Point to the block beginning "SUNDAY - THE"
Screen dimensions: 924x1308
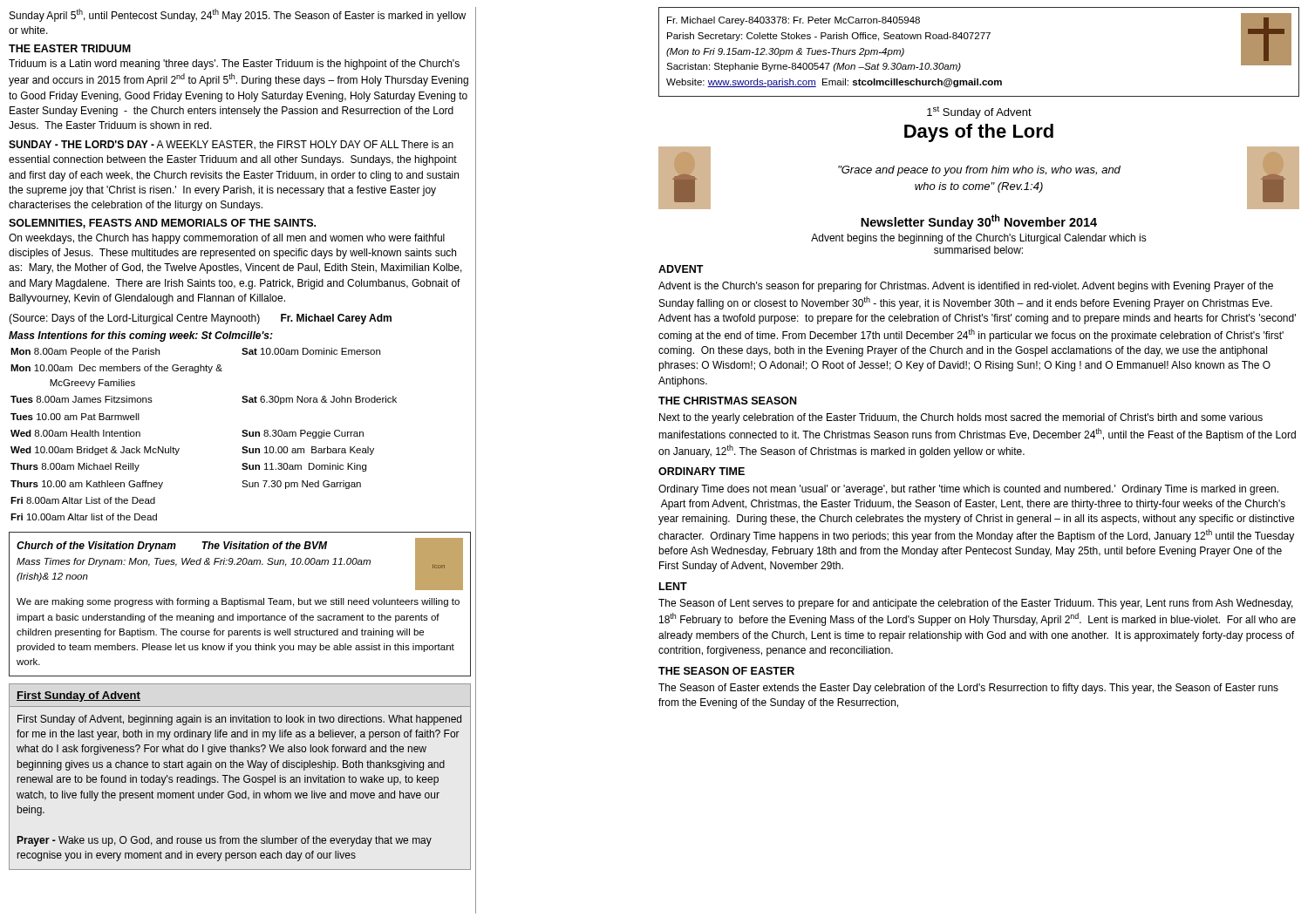[234, 175]
